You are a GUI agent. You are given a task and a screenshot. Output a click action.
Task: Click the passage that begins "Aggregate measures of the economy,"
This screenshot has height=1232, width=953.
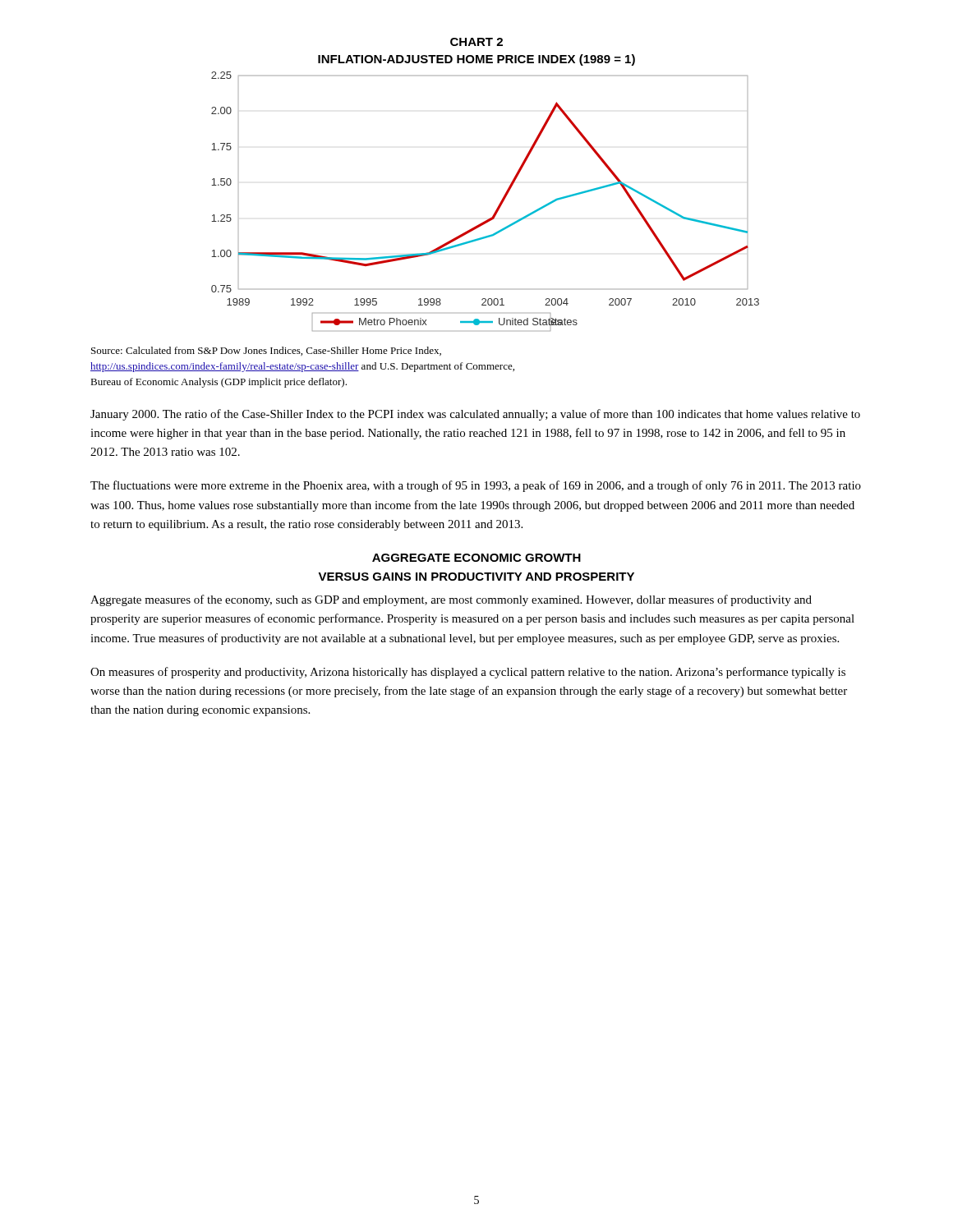click(x=472, y=619)
